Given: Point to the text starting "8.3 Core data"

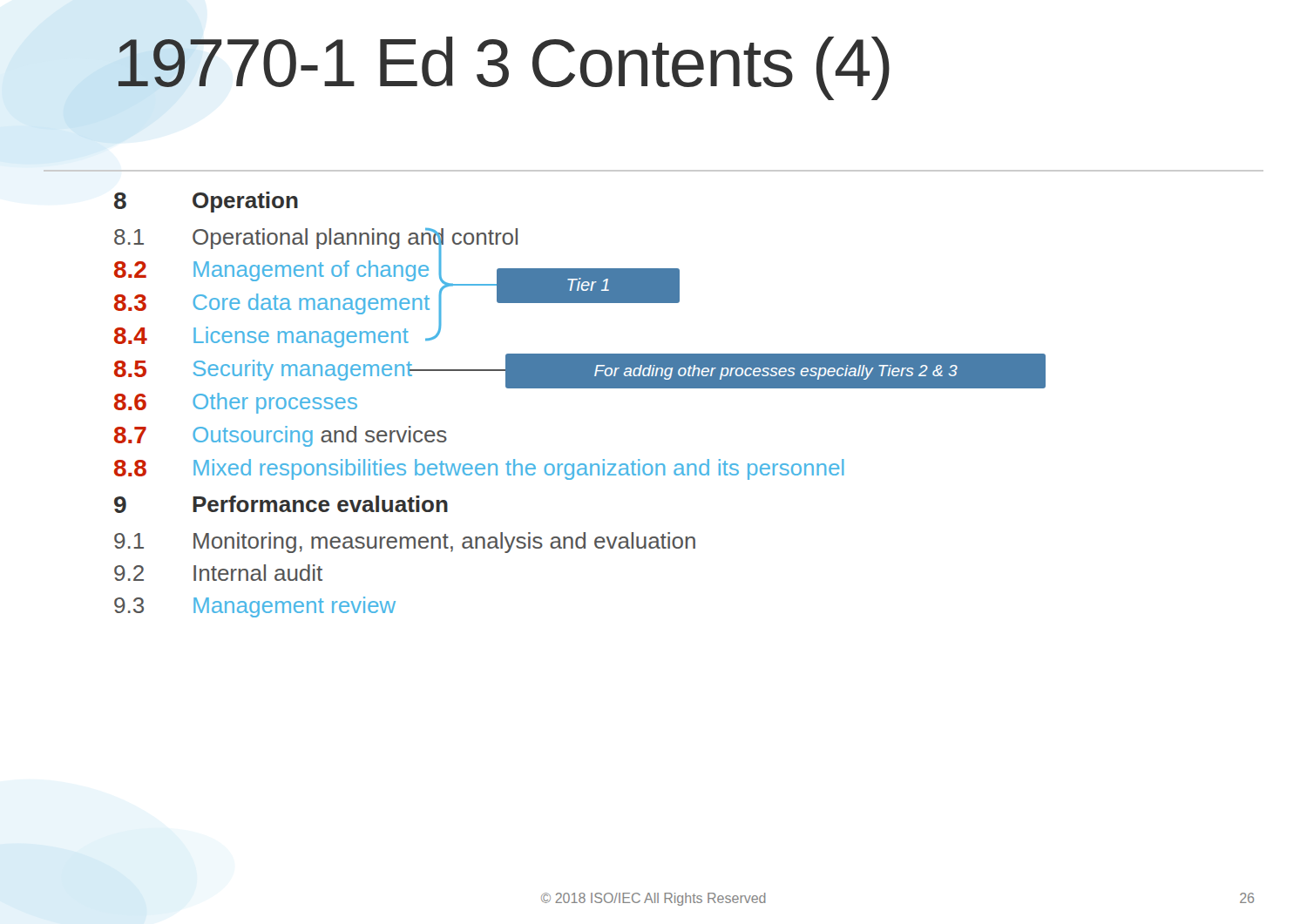Looking at the screenshot, I should click(x=675, y=303).
